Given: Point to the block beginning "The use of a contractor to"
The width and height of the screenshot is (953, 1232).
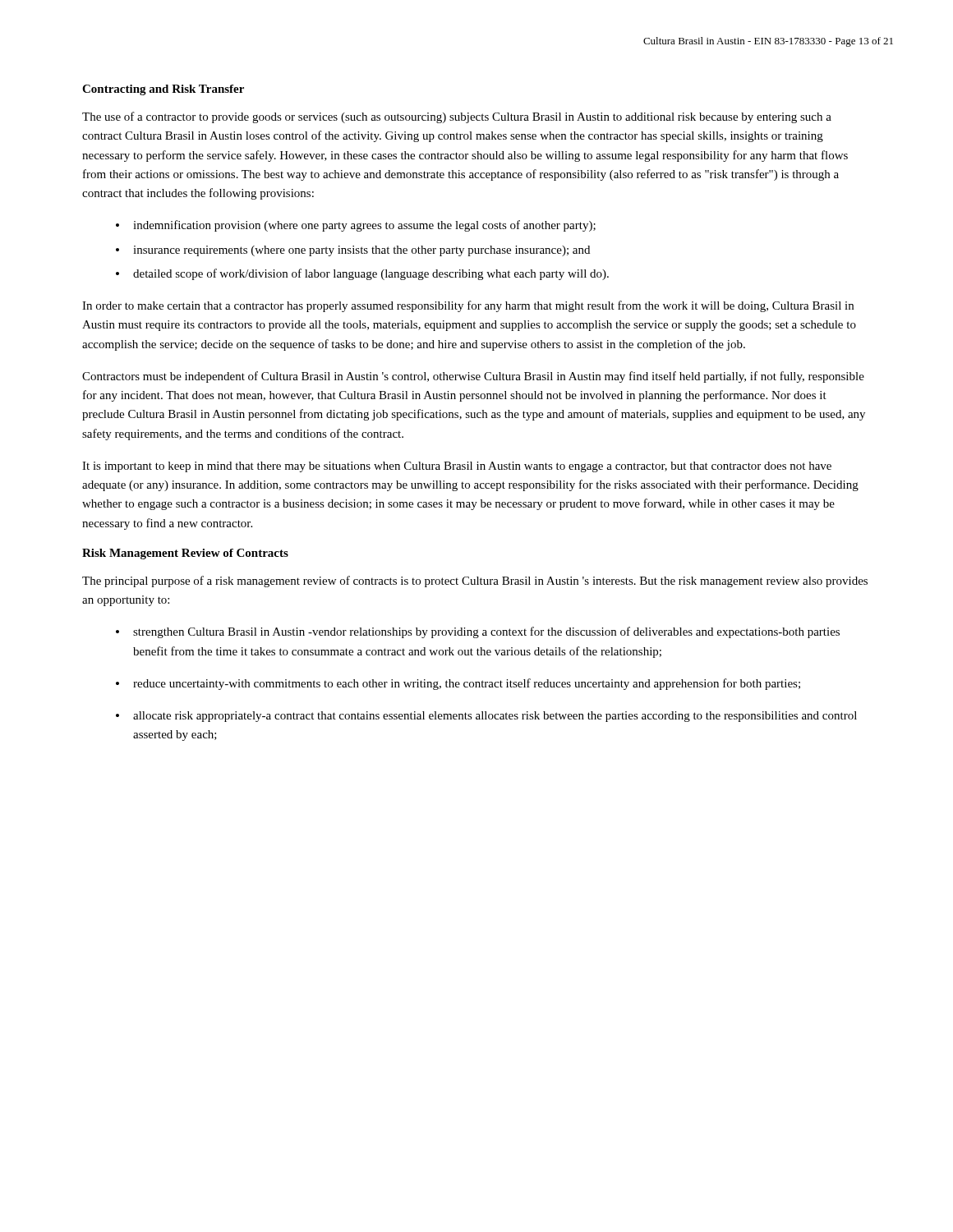Looking at the screenshot, I should (465, 155).
